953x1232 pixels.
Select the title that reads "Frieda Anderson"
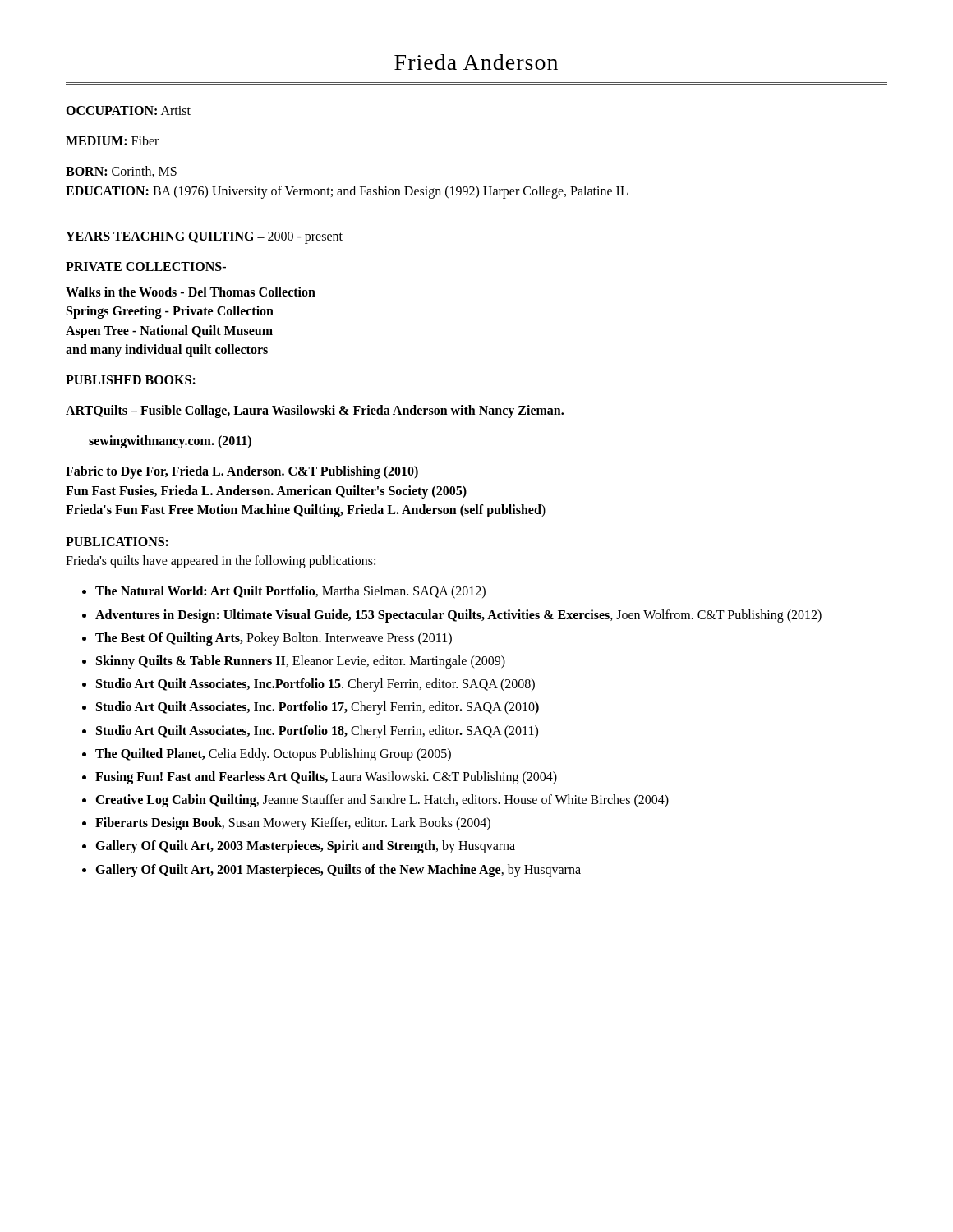[476, 62]
